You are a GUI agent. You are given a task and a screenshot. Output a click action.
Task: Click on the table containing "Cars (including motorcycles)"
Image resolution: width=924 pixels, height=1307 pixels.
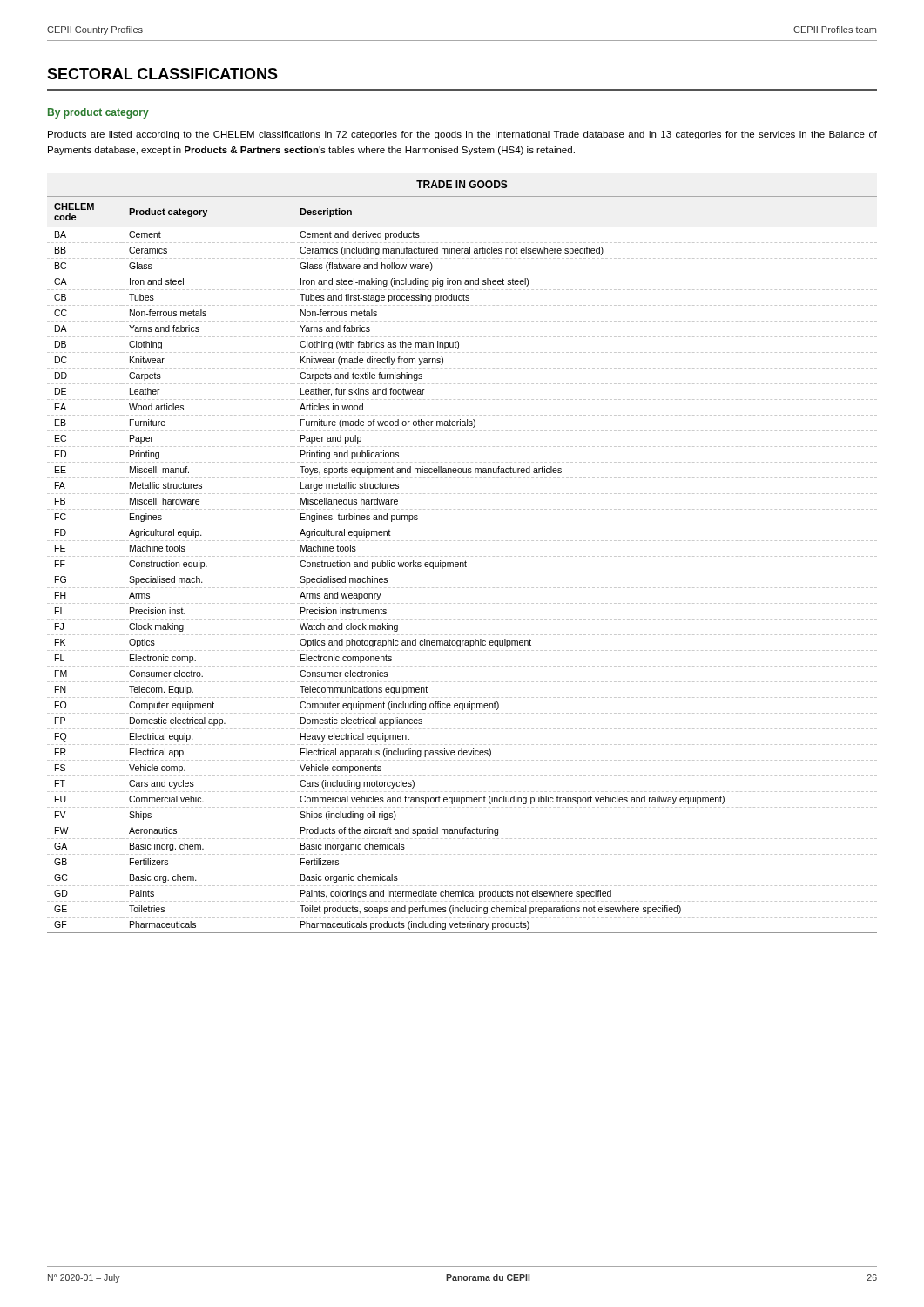pyautogui.click(x=462, y=553)
